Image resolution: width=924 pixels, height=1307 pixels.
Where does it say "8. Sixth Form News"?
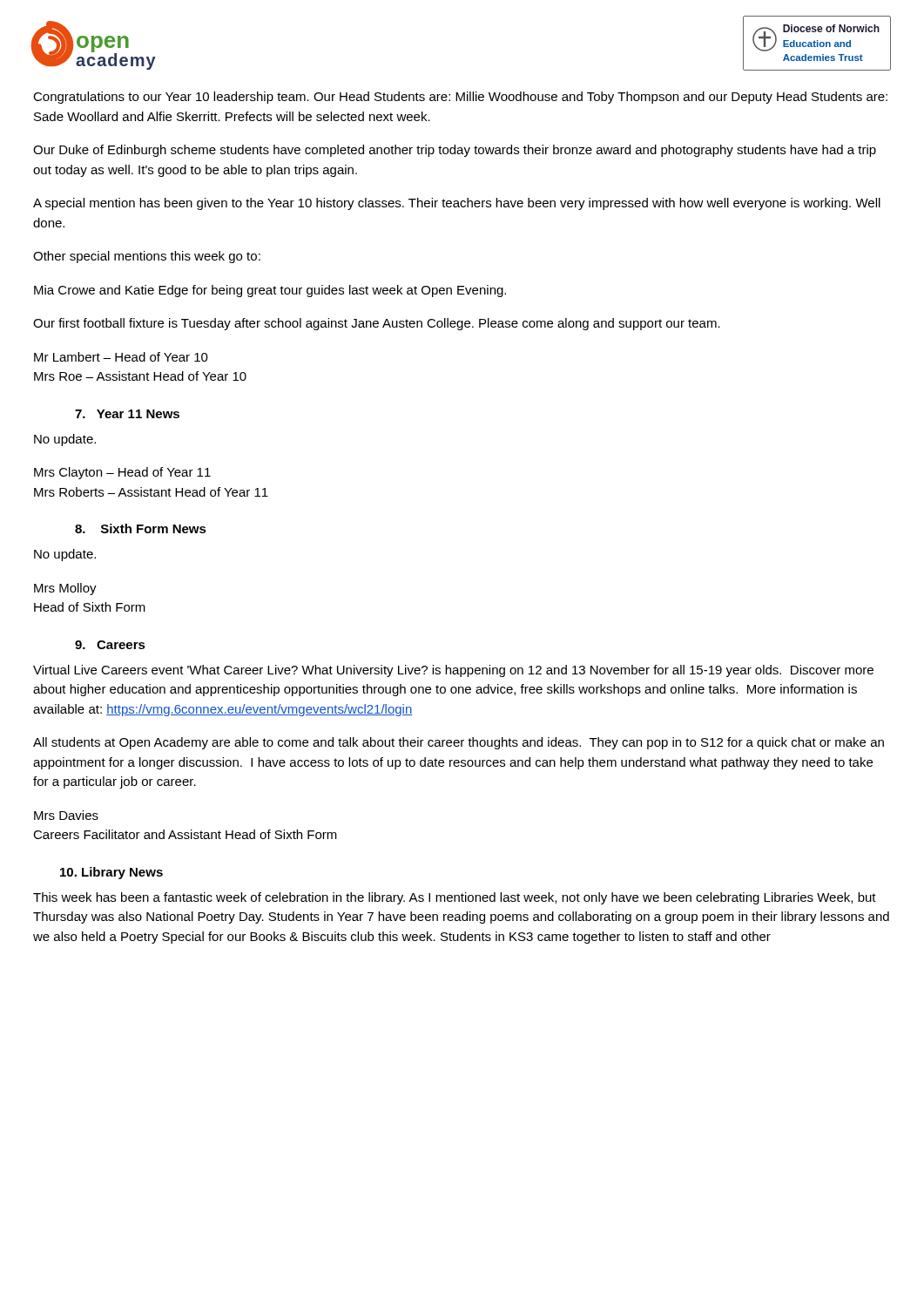click(141, 528)
